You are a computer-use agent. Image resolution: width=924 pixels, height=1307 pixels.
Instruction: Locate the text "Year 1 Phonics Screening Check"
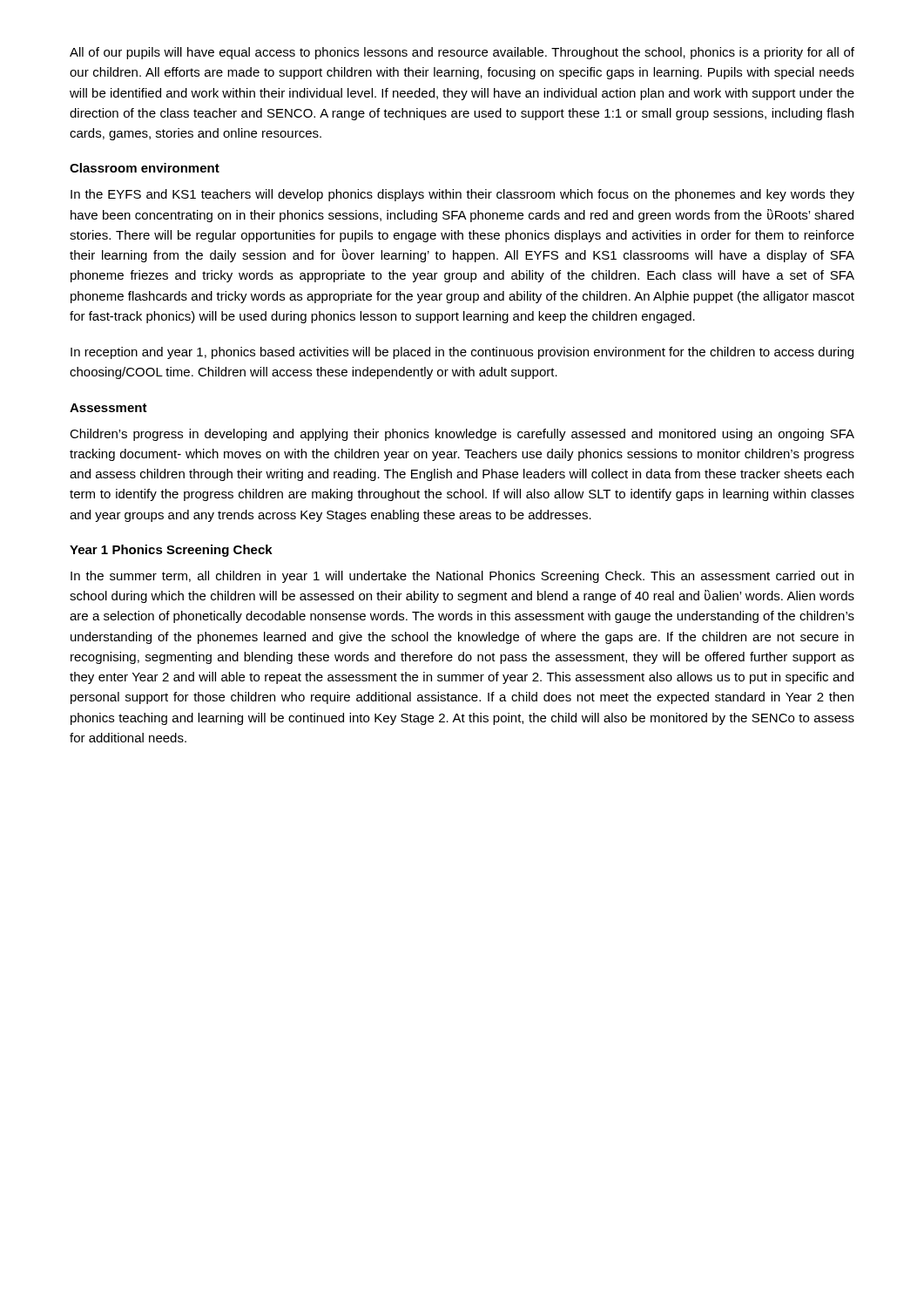coord(171,549)
